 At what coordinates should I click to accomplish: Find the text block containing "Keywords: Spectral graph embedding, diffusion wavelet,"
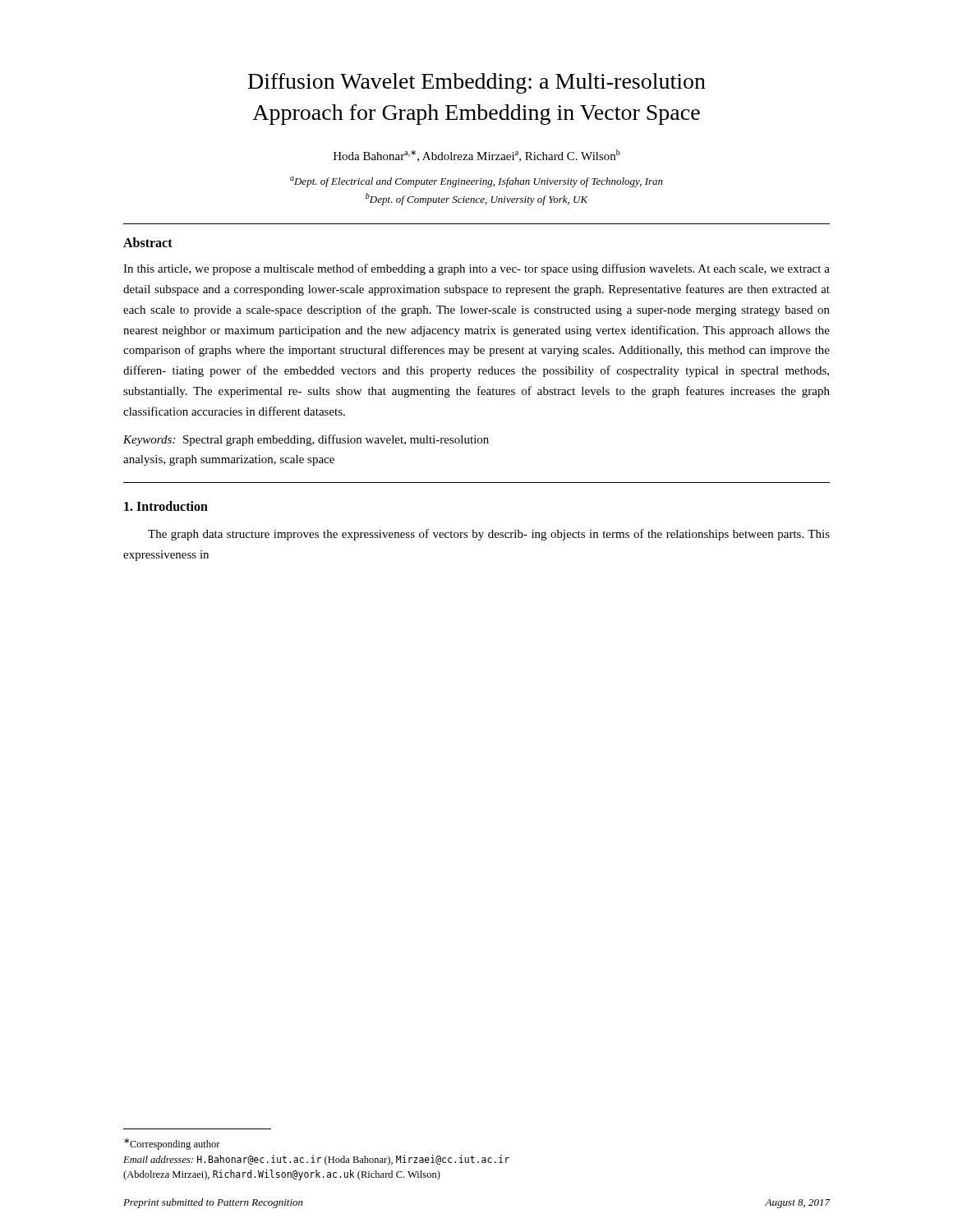click(x=306, y=449)
